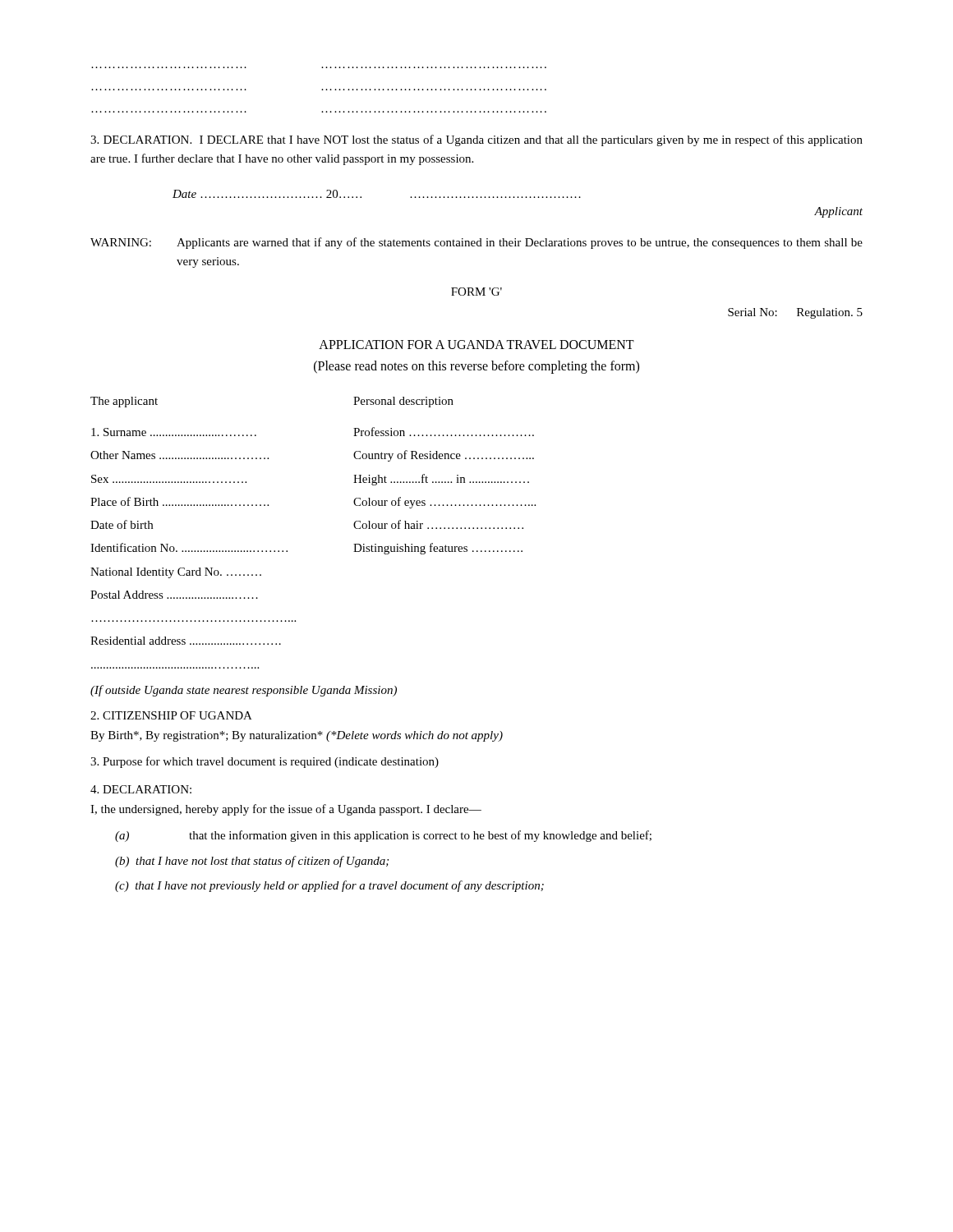This screenshot has width=953, height=1232.
Task: Locate the block of text that opens with "(c) that I have"
Action: pyautogui.click(x=330, y=886)
